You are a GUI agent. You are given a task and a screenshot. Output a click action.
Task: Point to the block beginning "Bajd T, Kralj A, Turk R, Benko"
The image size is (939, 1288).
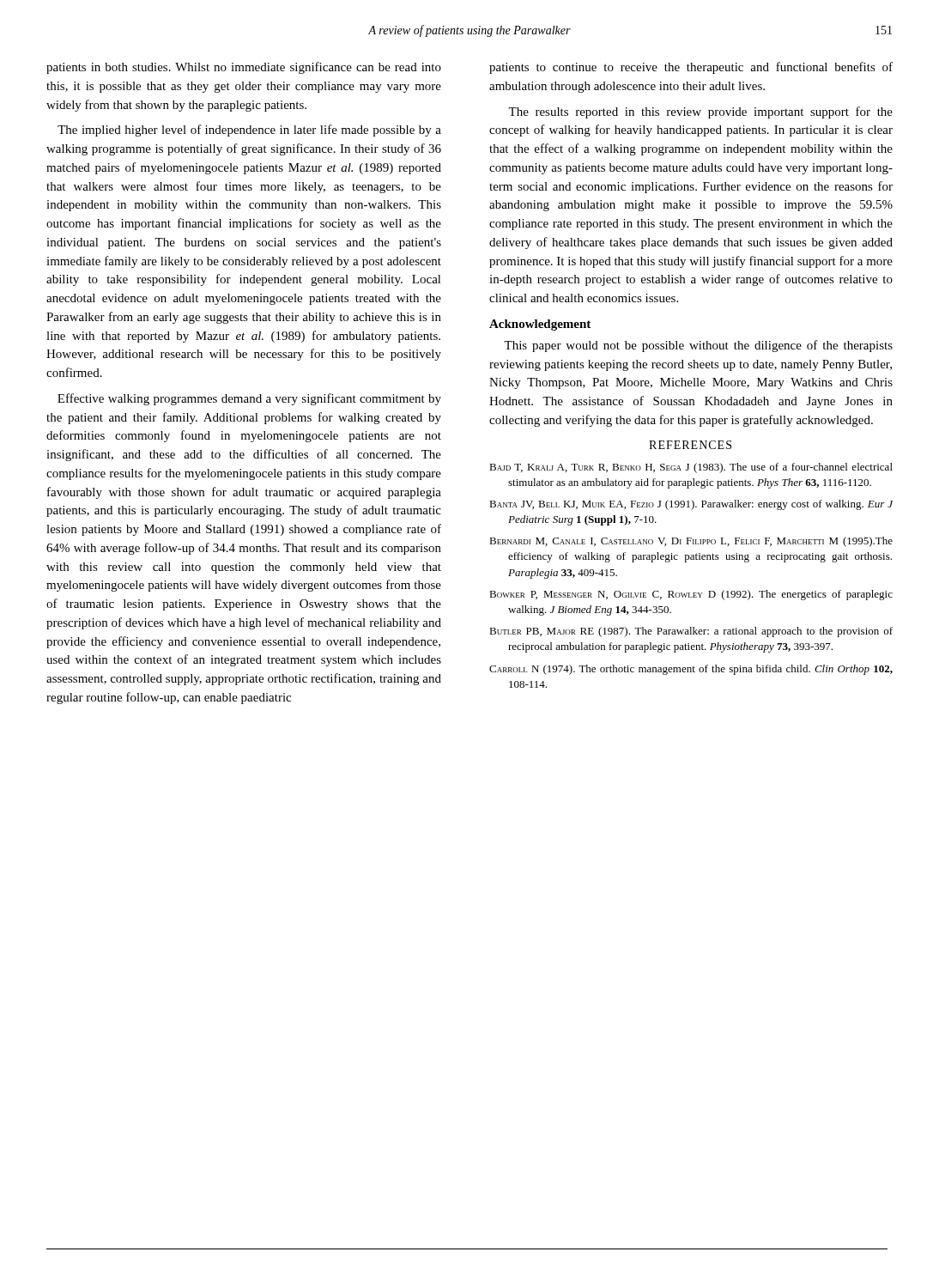pyautogui.click(x=691, y=474)
